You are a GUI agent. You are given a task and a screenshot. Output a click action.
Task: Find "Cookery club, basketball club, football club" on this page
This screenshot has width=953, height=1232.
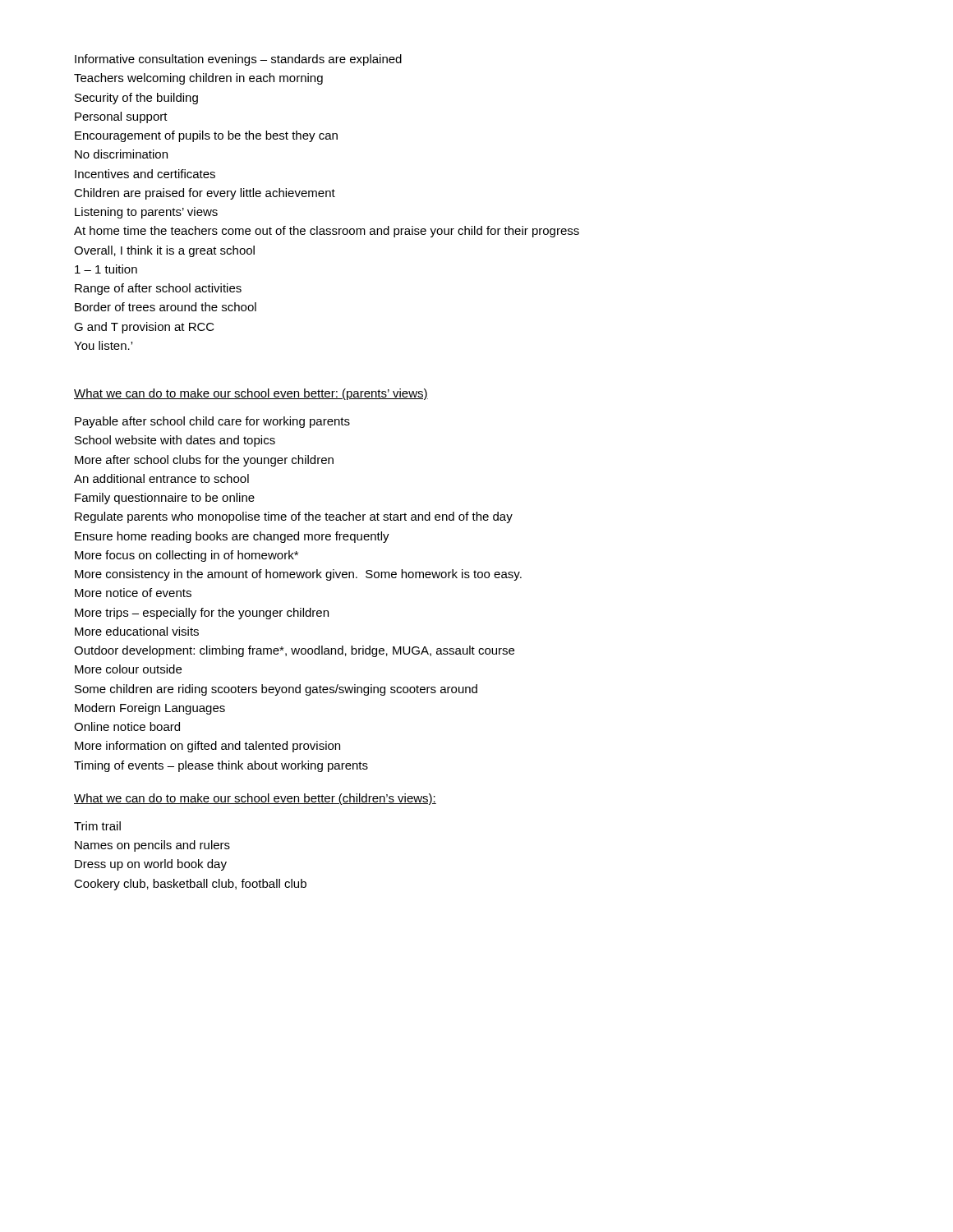coord(190,883)
